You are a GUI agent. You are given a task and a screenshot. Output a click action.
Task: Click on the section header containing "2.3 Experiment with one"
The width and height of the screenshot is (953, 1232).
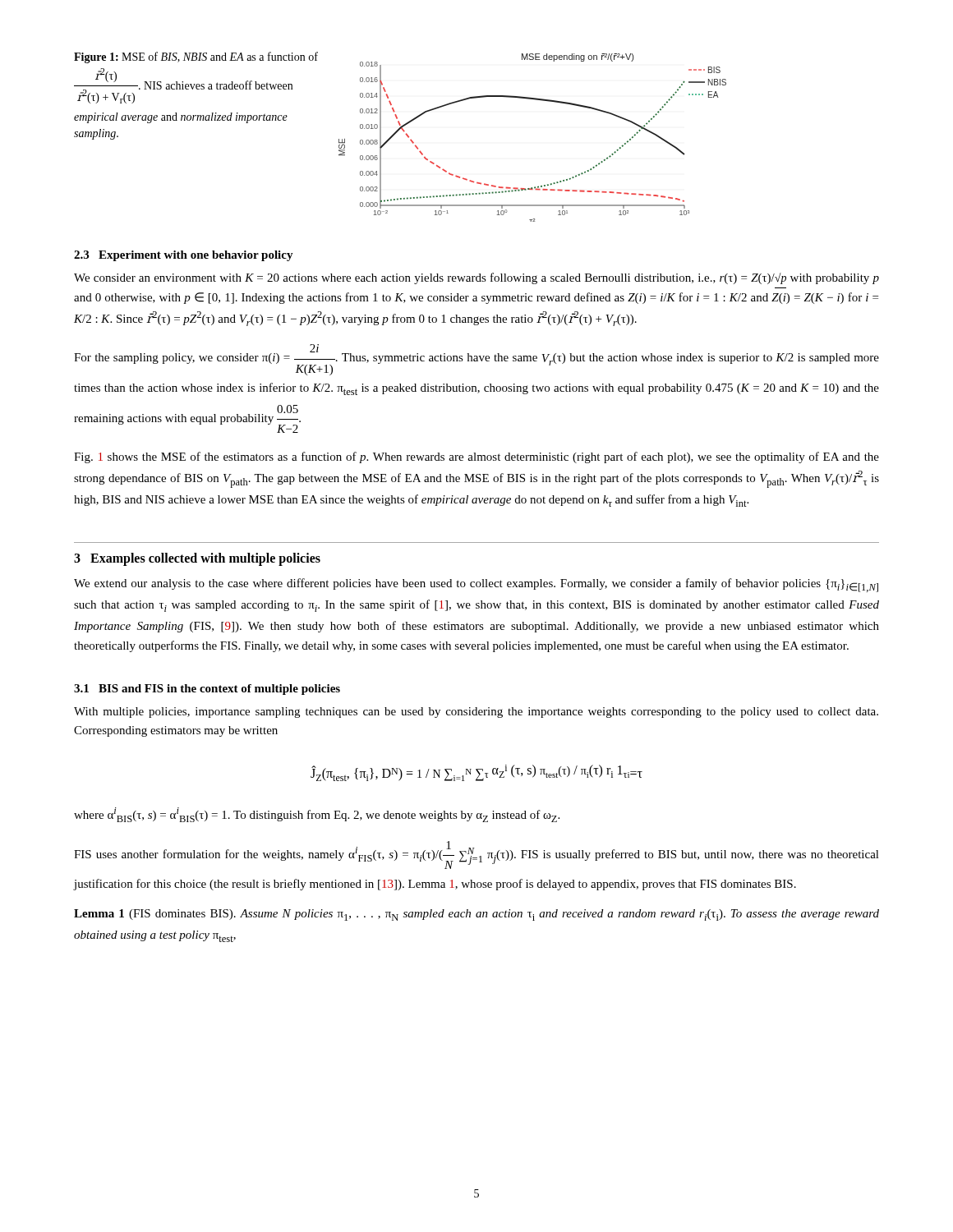click(183, 255)
